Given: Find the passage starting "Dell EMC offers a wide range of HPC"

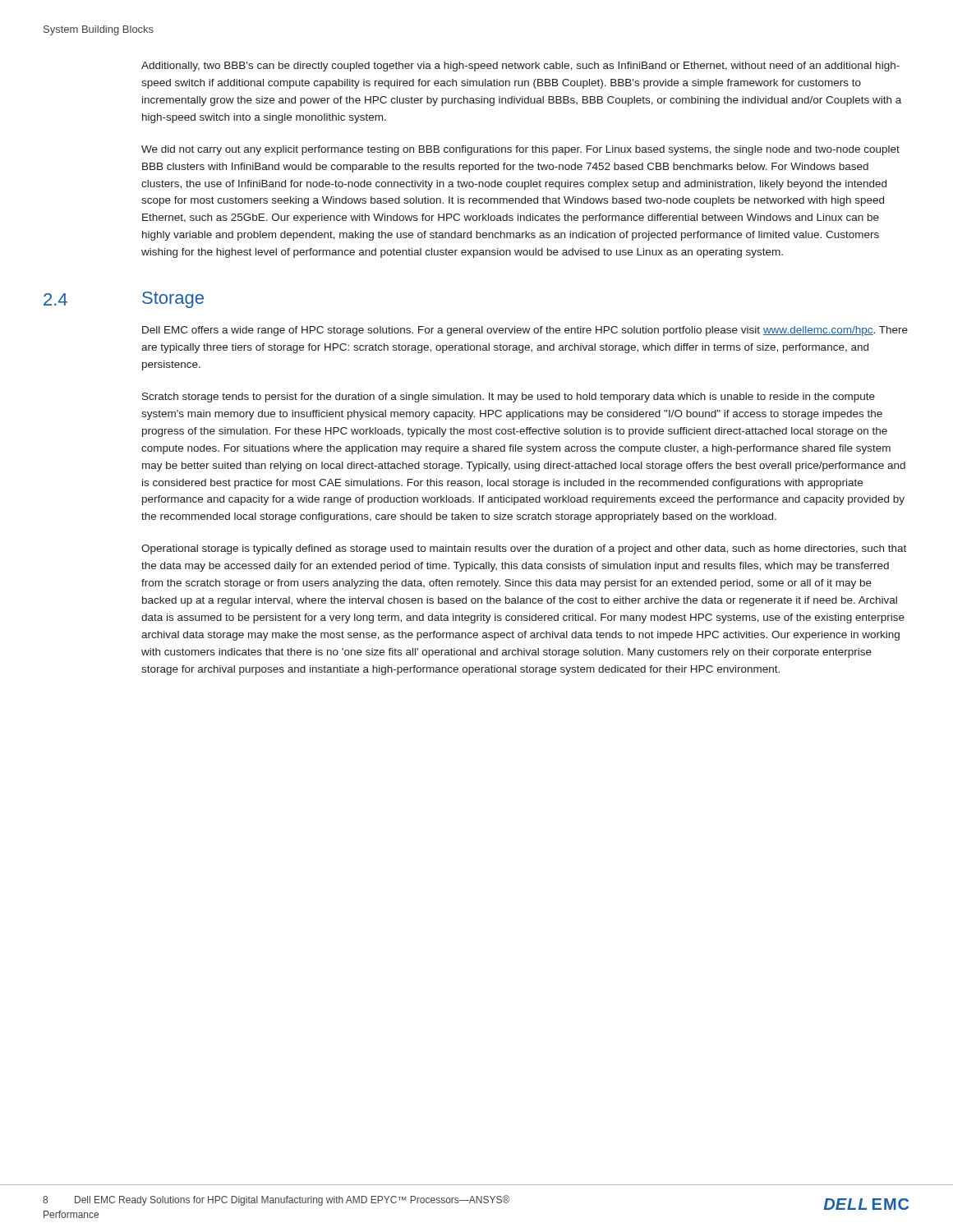Looking at the screenshot, I should point(525,347).
